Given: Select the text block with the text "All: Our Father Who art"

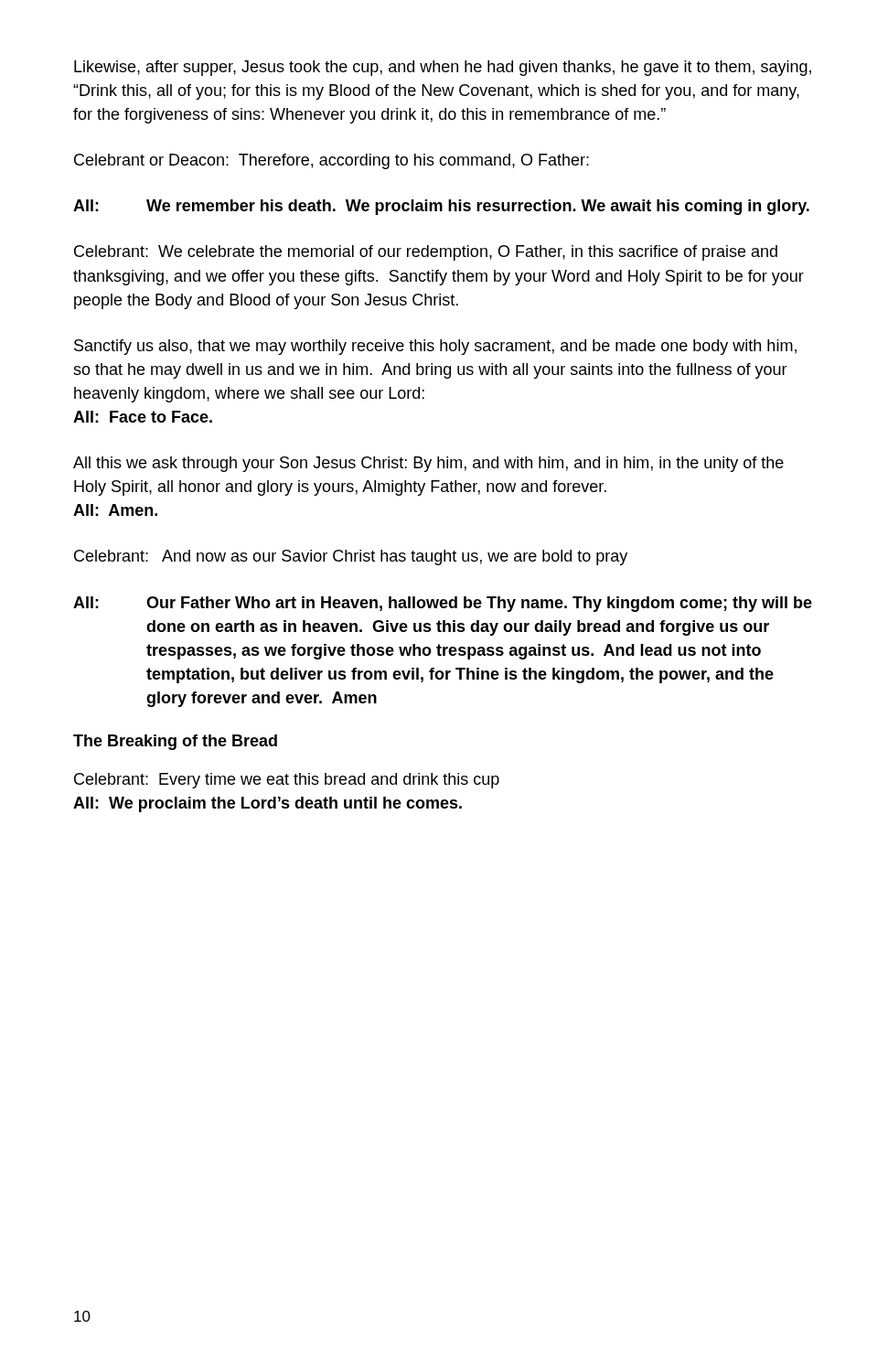Looking at the screenshot, I should [x=444, y=650].
